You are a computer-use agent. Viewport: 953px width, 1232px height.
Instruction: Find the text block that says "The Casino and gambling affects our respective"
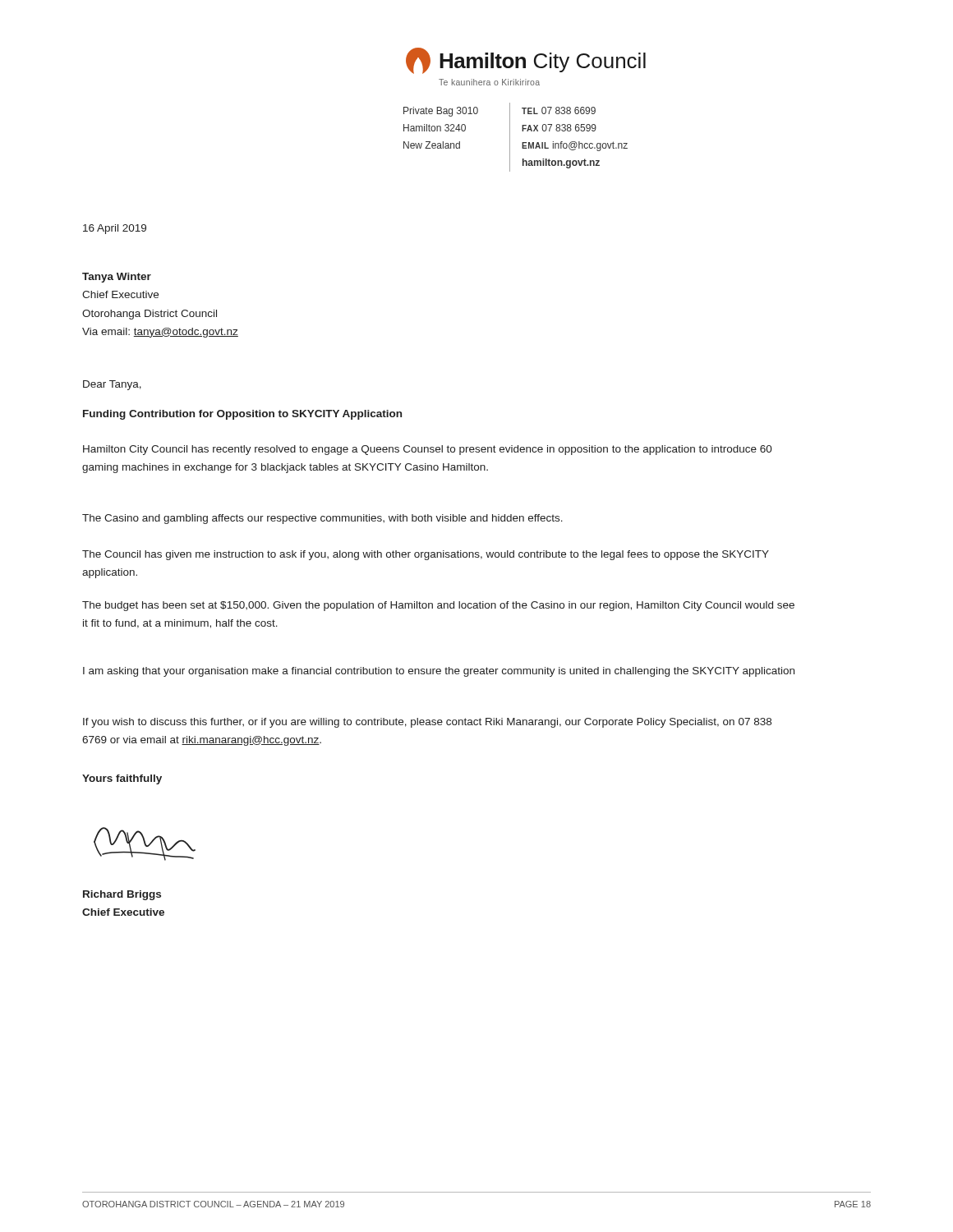[323, 518]
